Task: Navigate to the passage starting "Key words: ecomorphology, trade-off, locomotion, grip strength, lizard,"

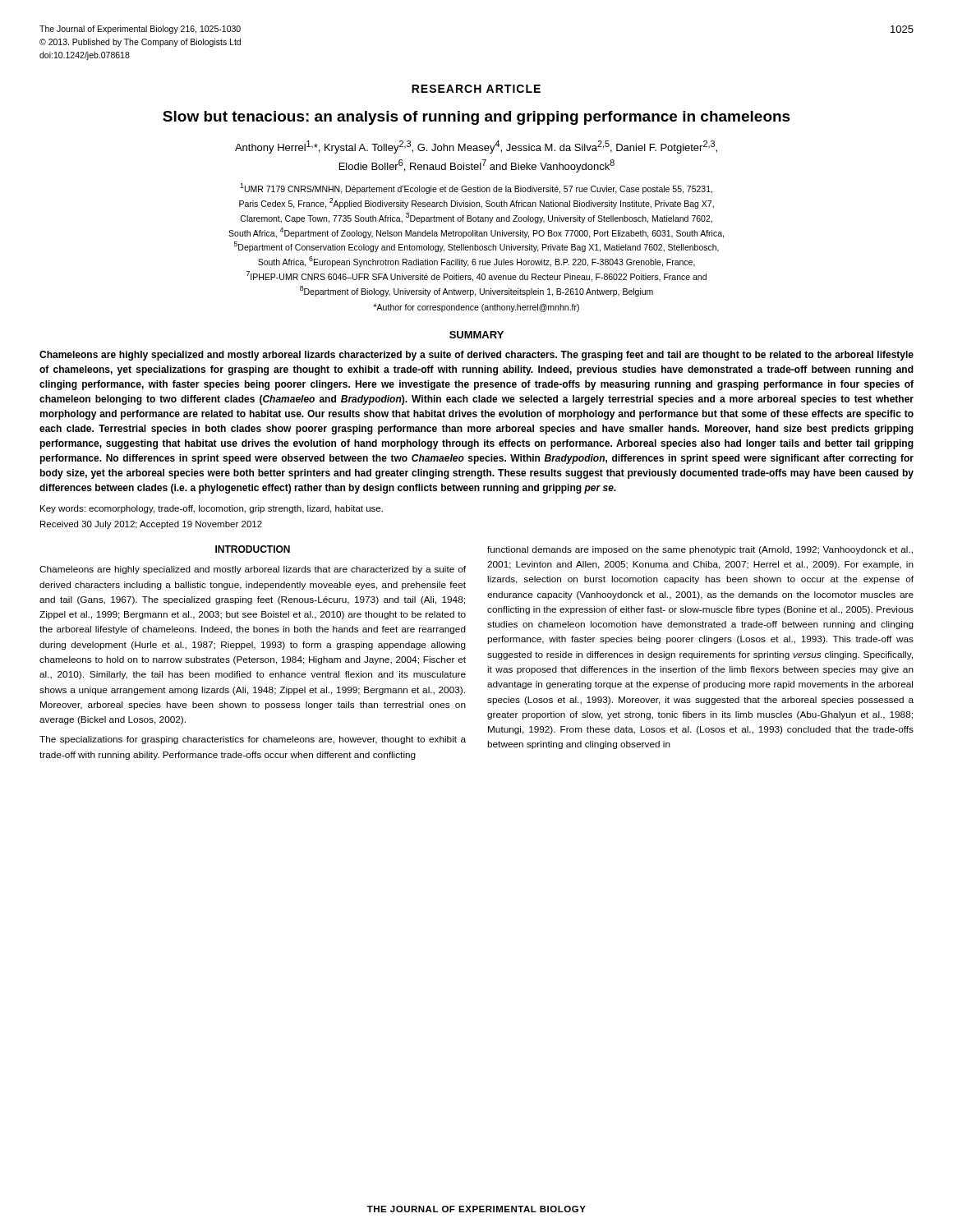Action: pos(212,509)
